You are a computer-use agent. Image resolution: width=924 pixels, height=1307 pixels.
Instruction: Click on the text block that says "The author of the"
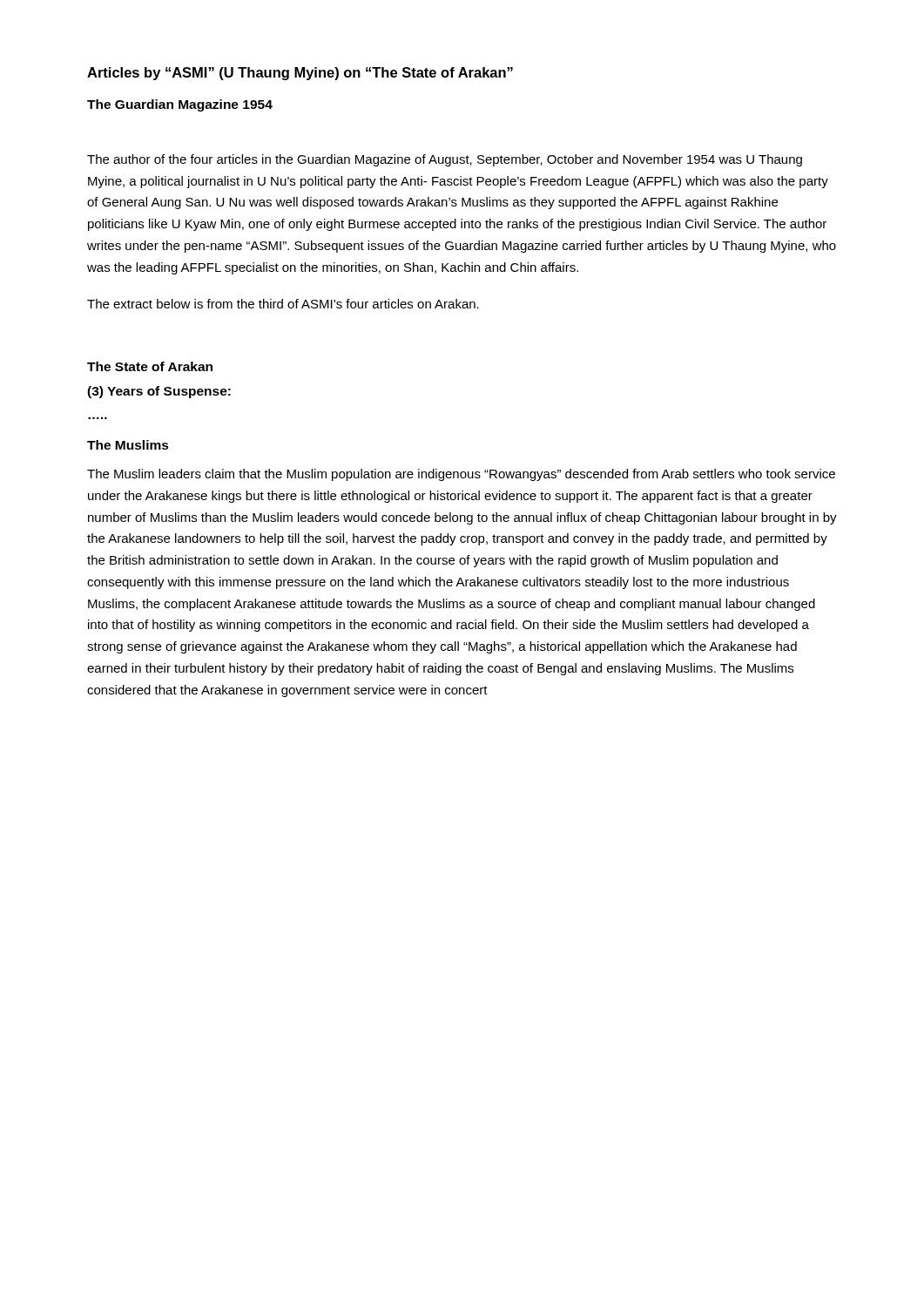pyautogui.click(x=462, y=213)
